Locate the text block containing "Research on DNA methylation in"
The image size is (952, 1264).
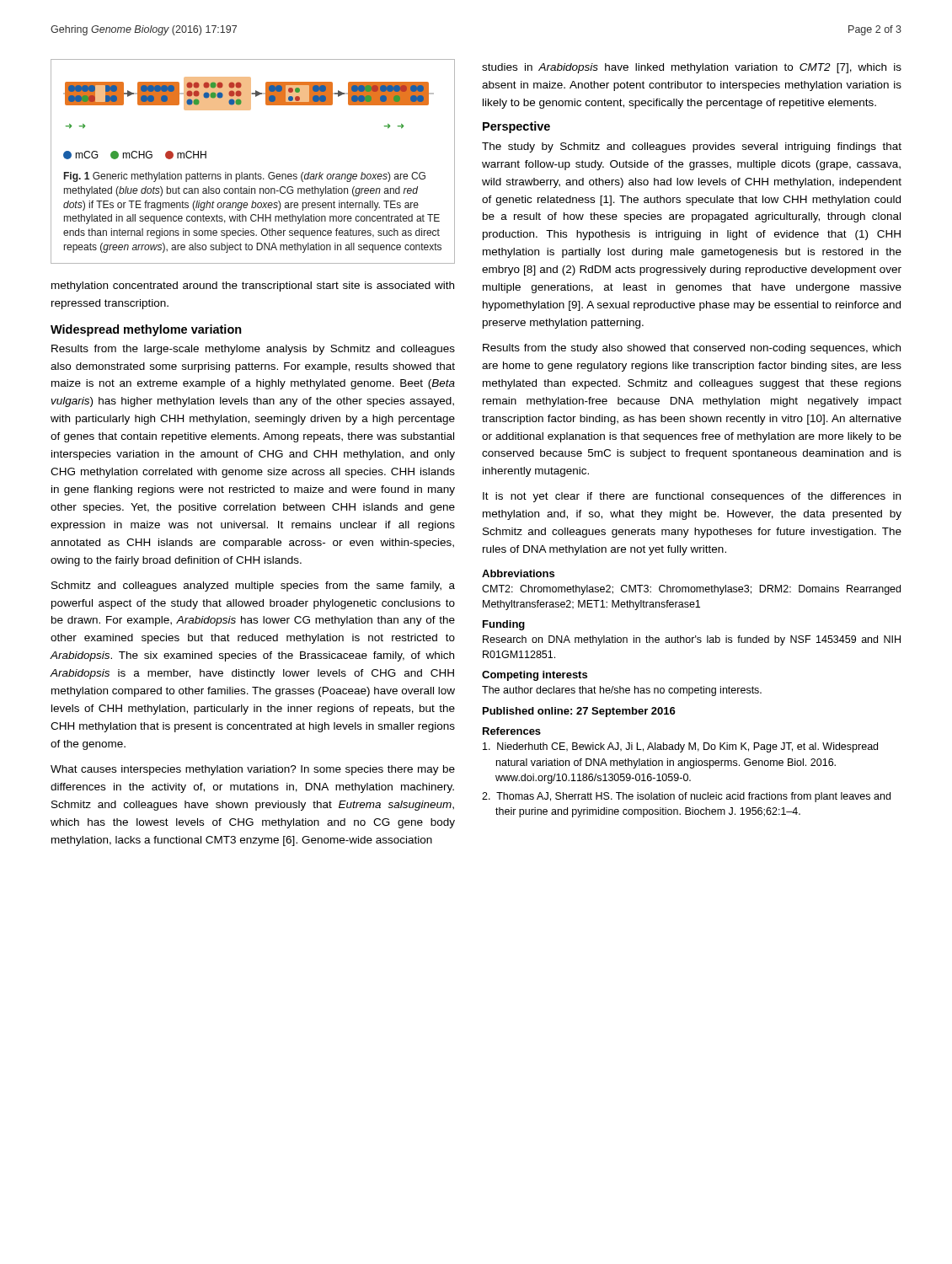692,647
